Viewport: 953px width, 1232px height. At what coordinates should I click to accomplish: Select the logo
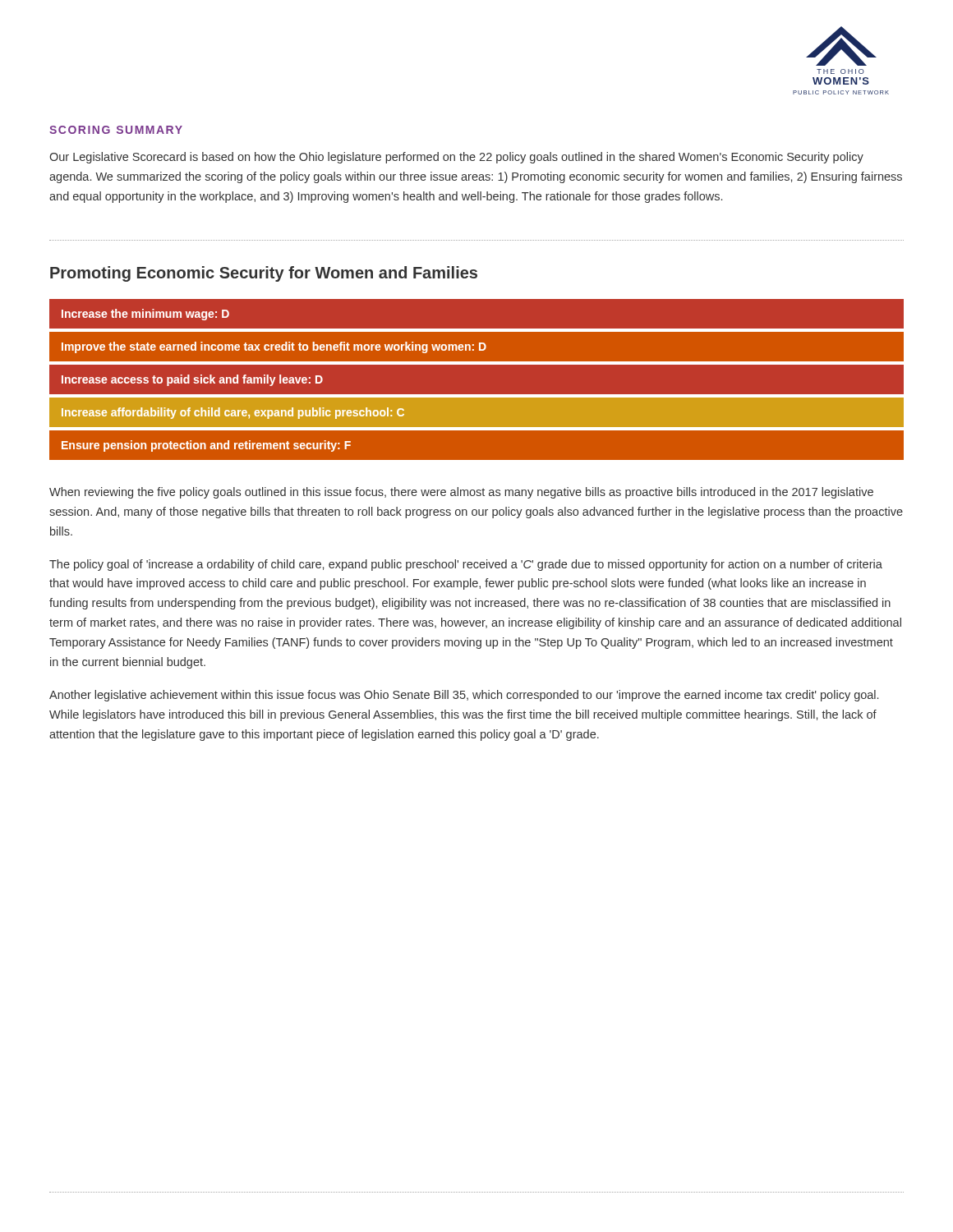click(842, 60)
